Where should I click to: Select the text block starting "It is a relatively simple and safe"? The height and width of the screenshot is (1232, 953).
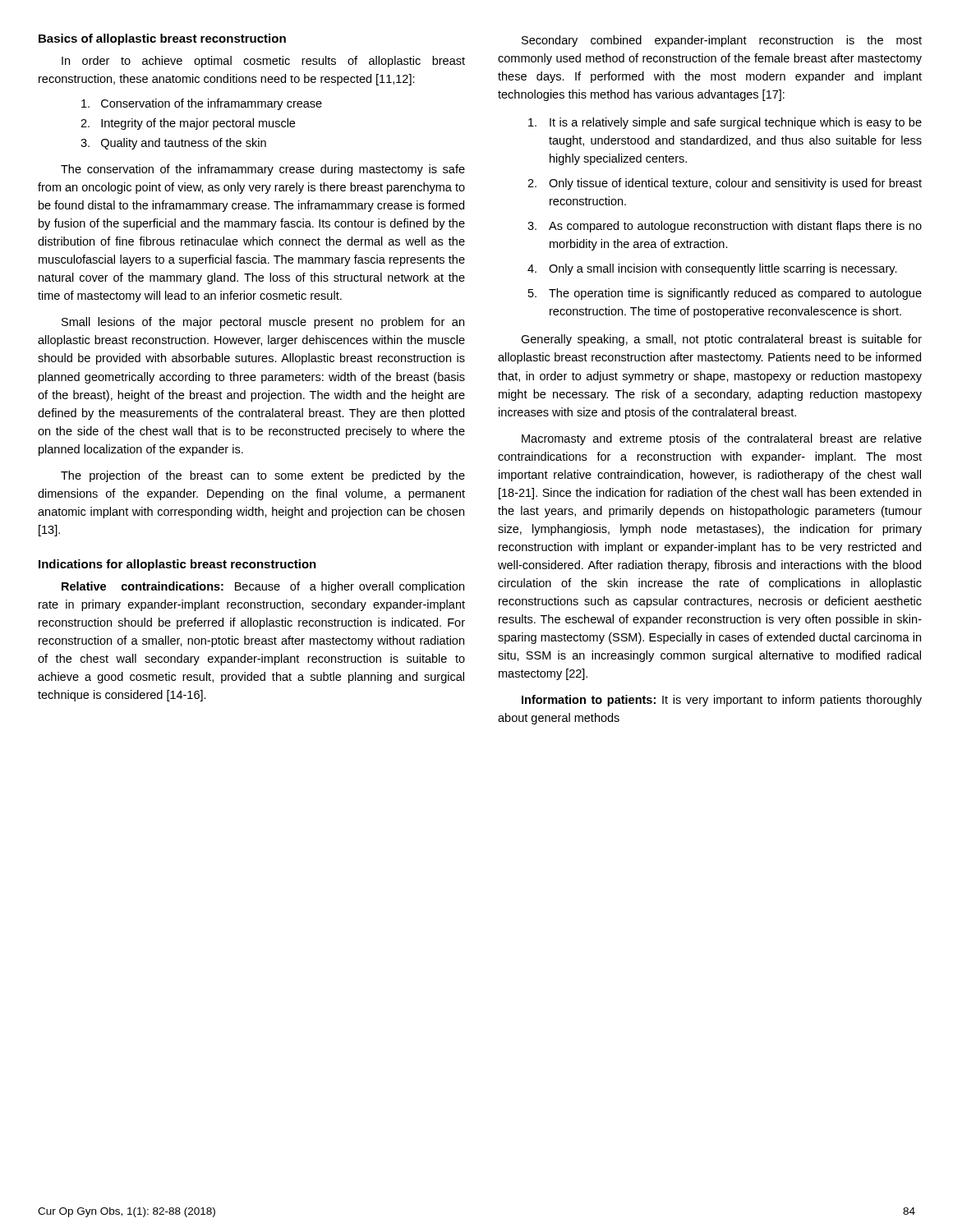click(725, 141)
